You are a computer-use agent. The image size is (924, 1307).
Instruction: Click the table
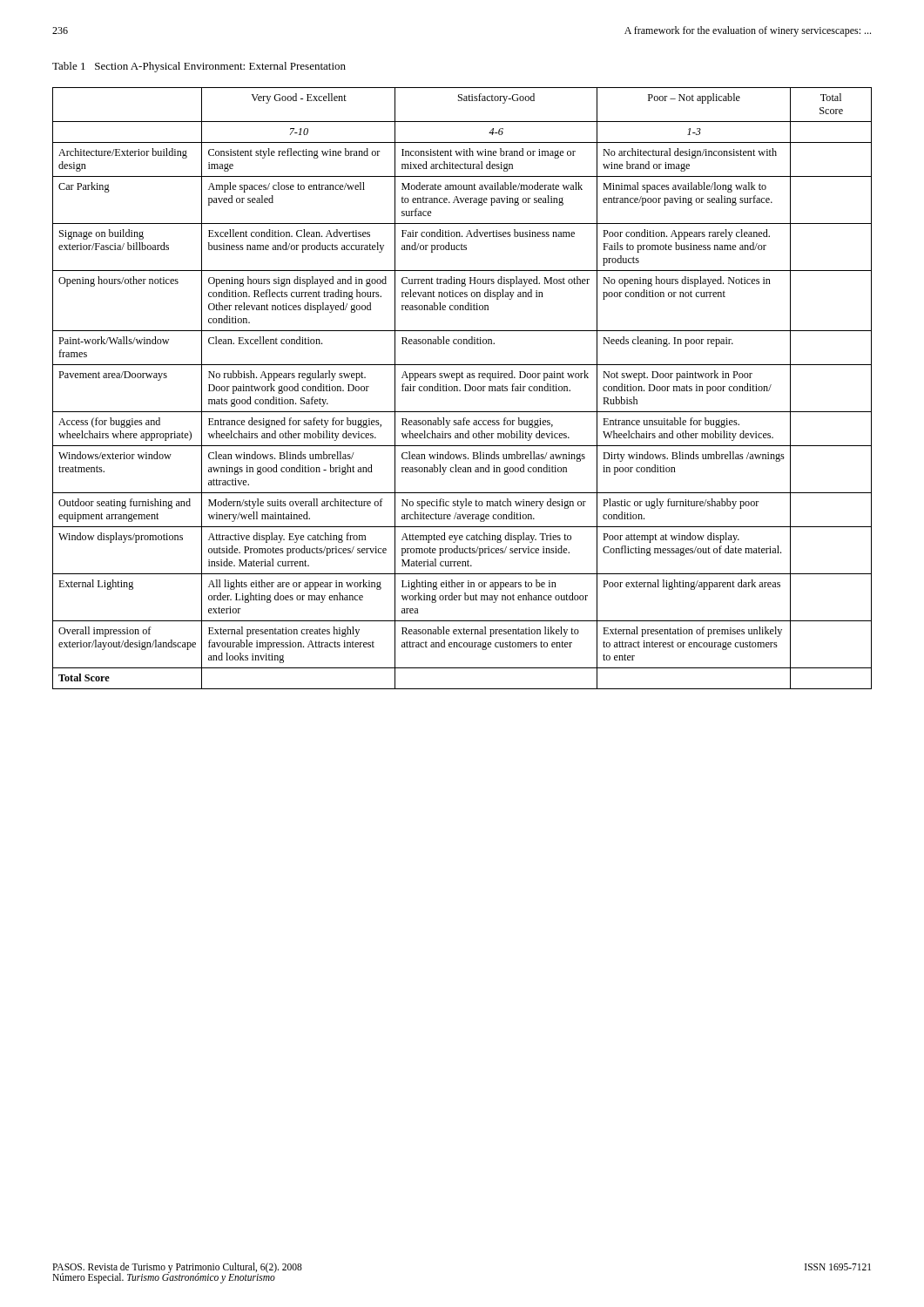(x=462, y=388)
